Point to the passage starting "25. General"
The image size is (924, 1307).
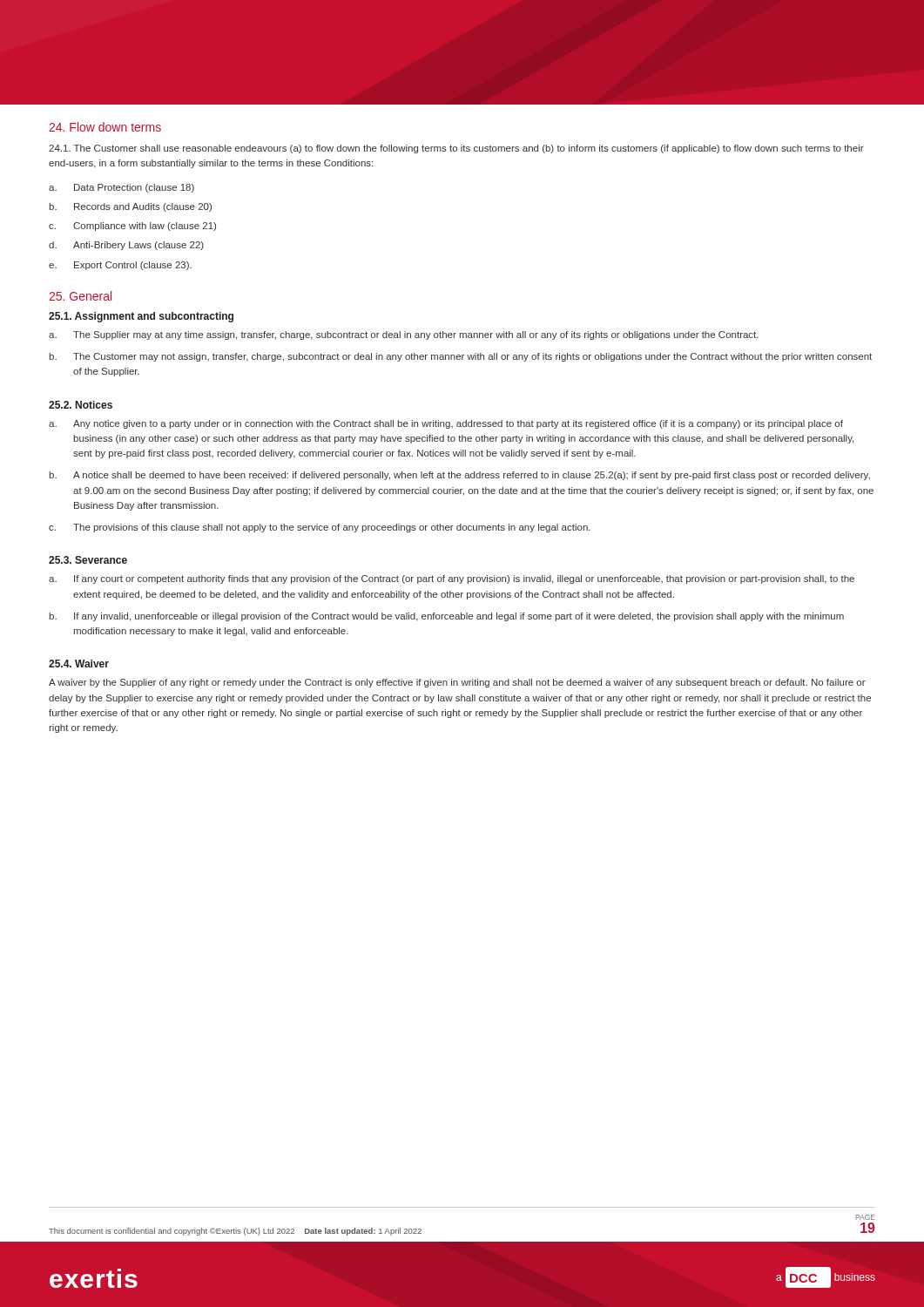click(x=81, y=296)
